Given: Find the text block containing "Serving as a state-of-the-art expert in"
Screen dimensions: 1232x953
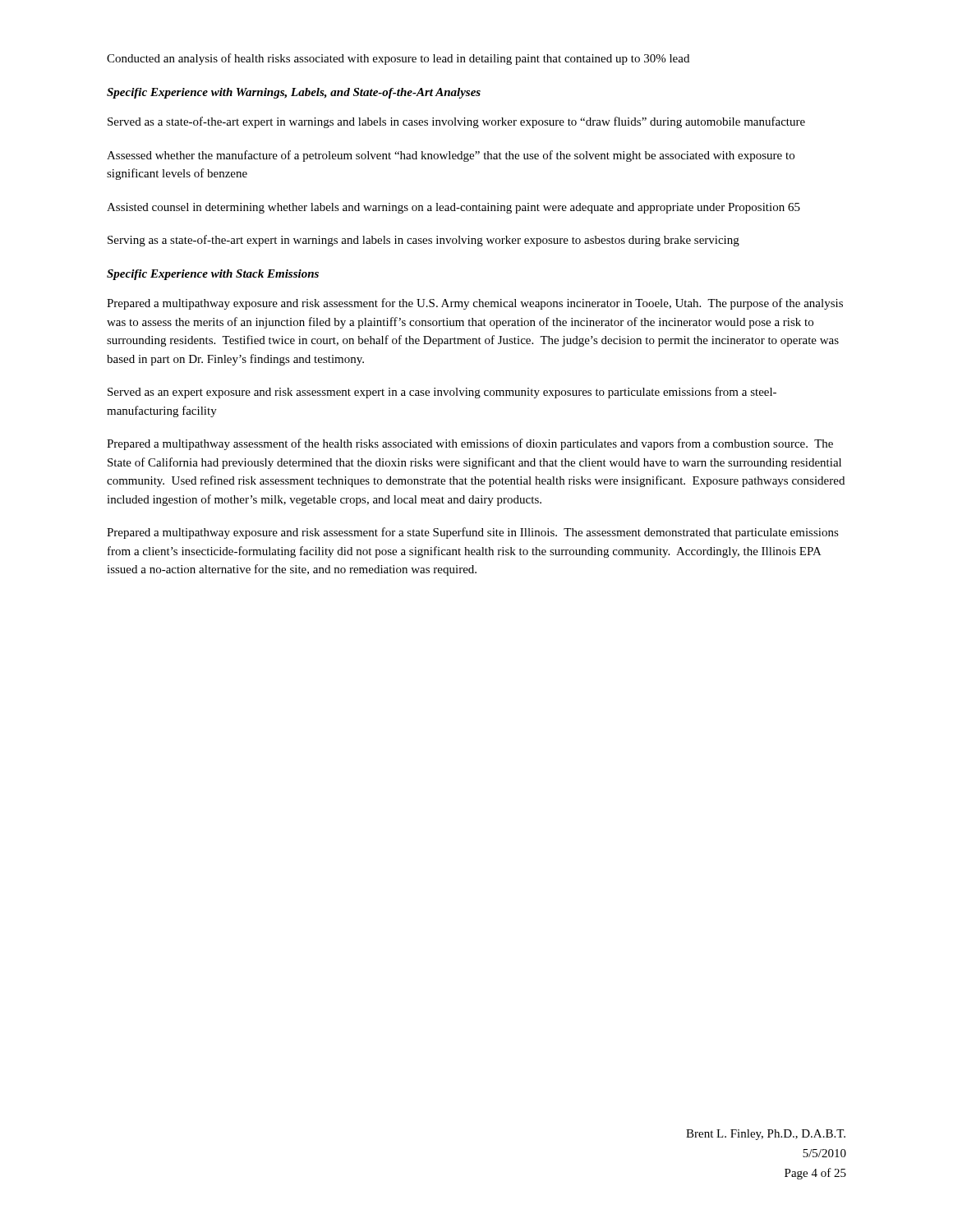Looking at the screenshot, I should pos(423,240).
